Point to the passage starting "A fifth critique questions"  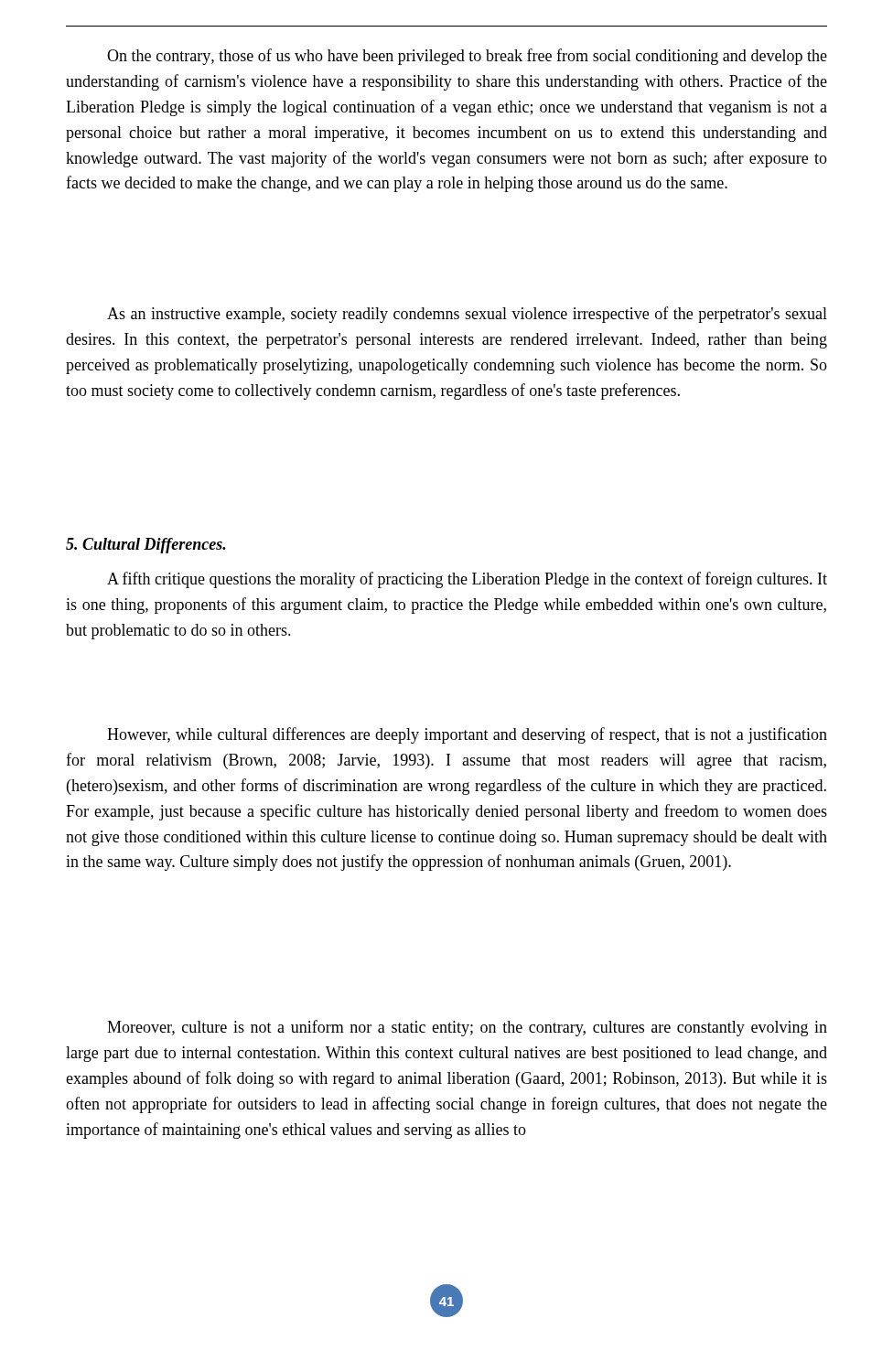[446, 605]
